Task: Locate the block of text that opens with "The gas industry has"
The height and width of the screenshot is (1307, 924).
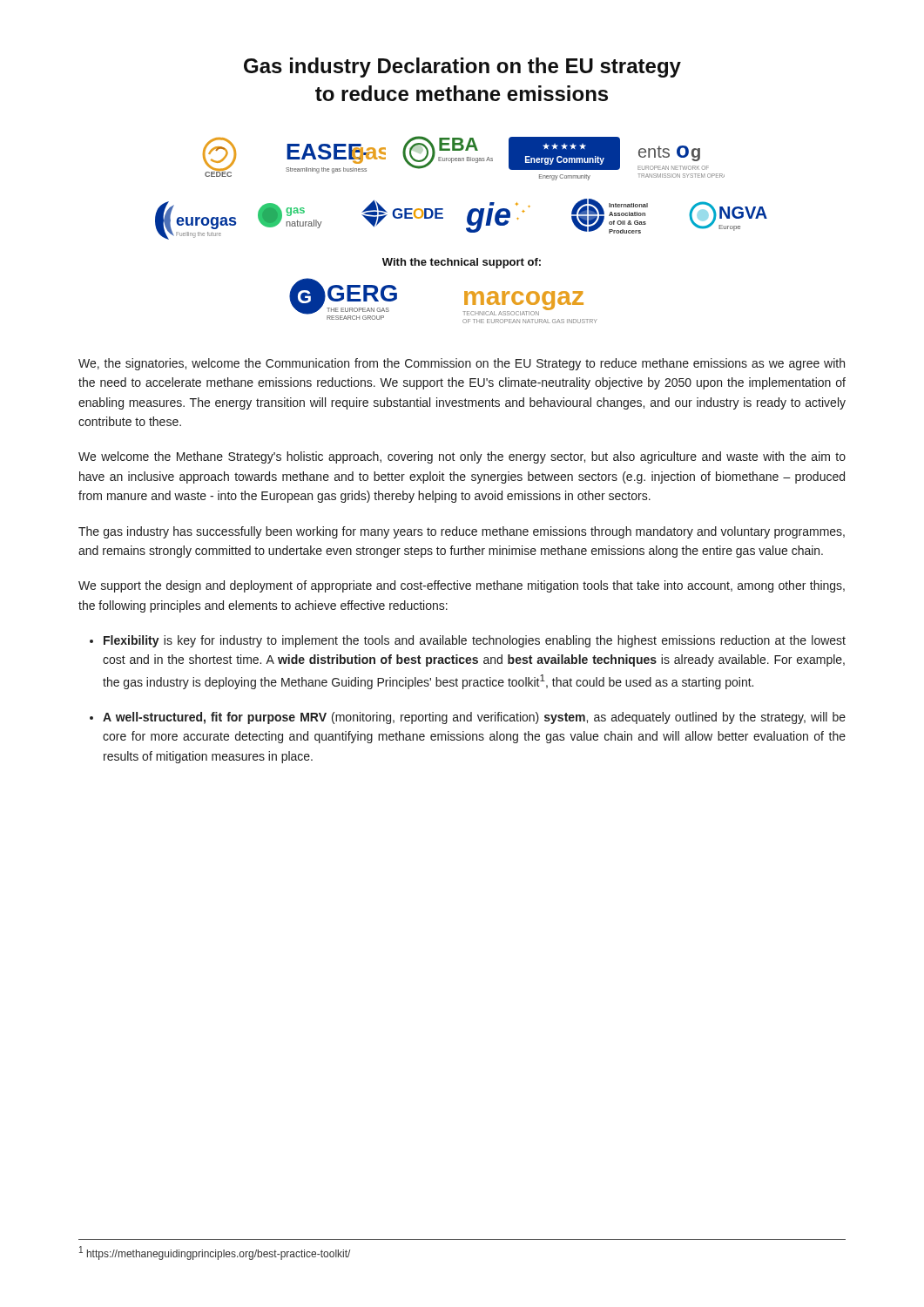Action: 462,541
